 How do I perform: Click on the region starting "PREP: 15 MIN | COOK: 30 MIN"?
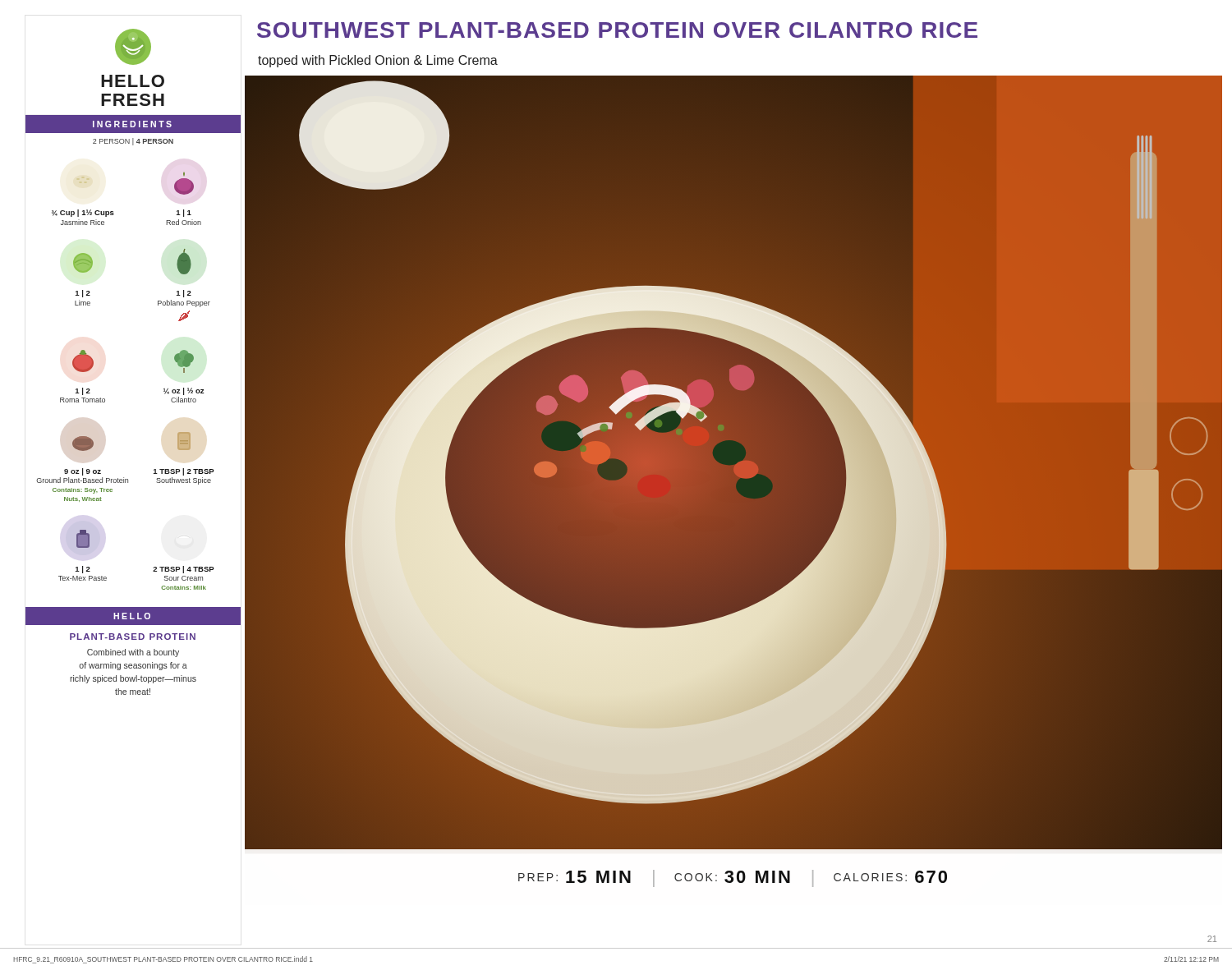pos(733,877)
